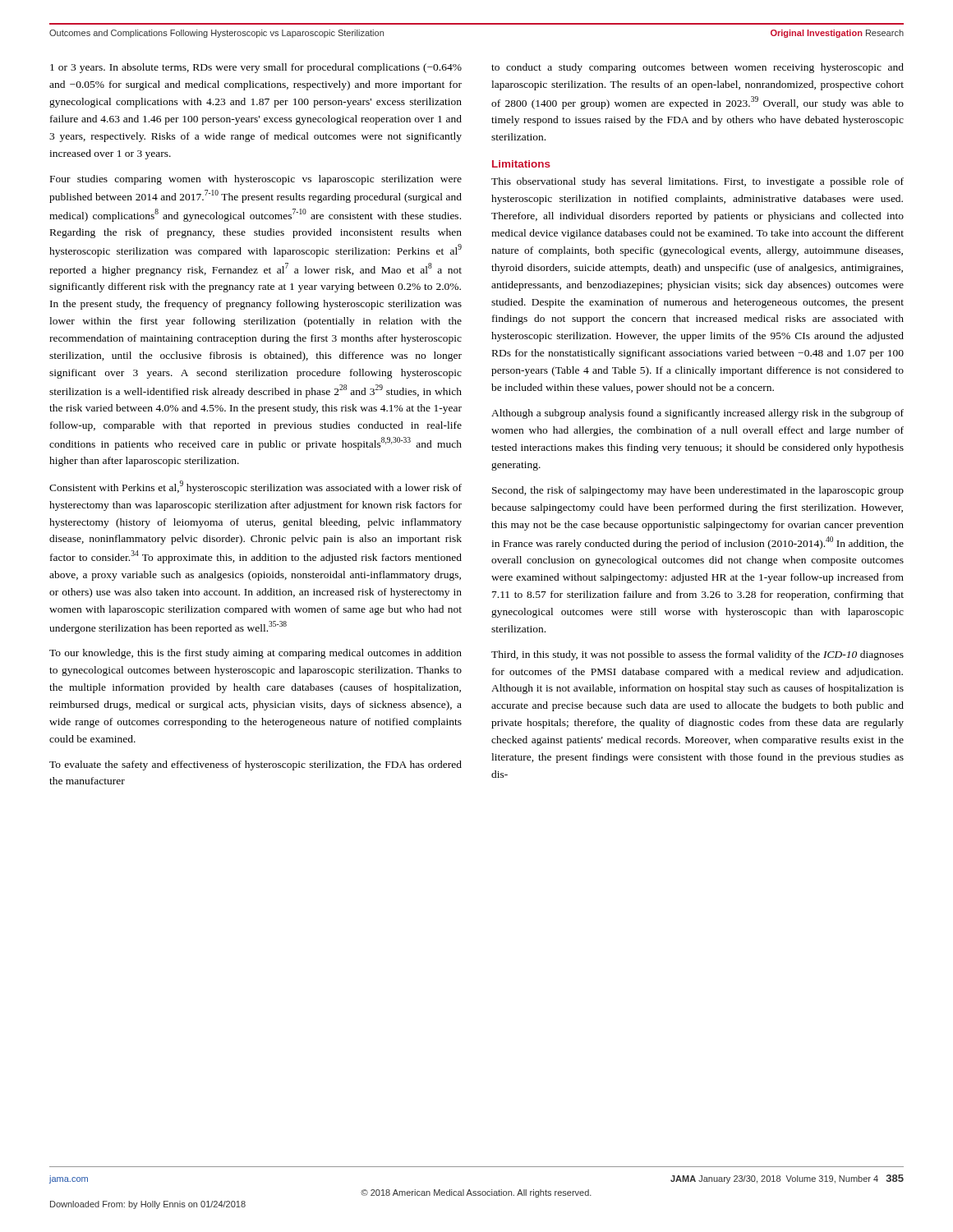Image resolution: width=953 pixels, height=1232 pixels.
Task: Select the text block that reads "1 or 3 years. In absolute terms,"
Action: 255,110
